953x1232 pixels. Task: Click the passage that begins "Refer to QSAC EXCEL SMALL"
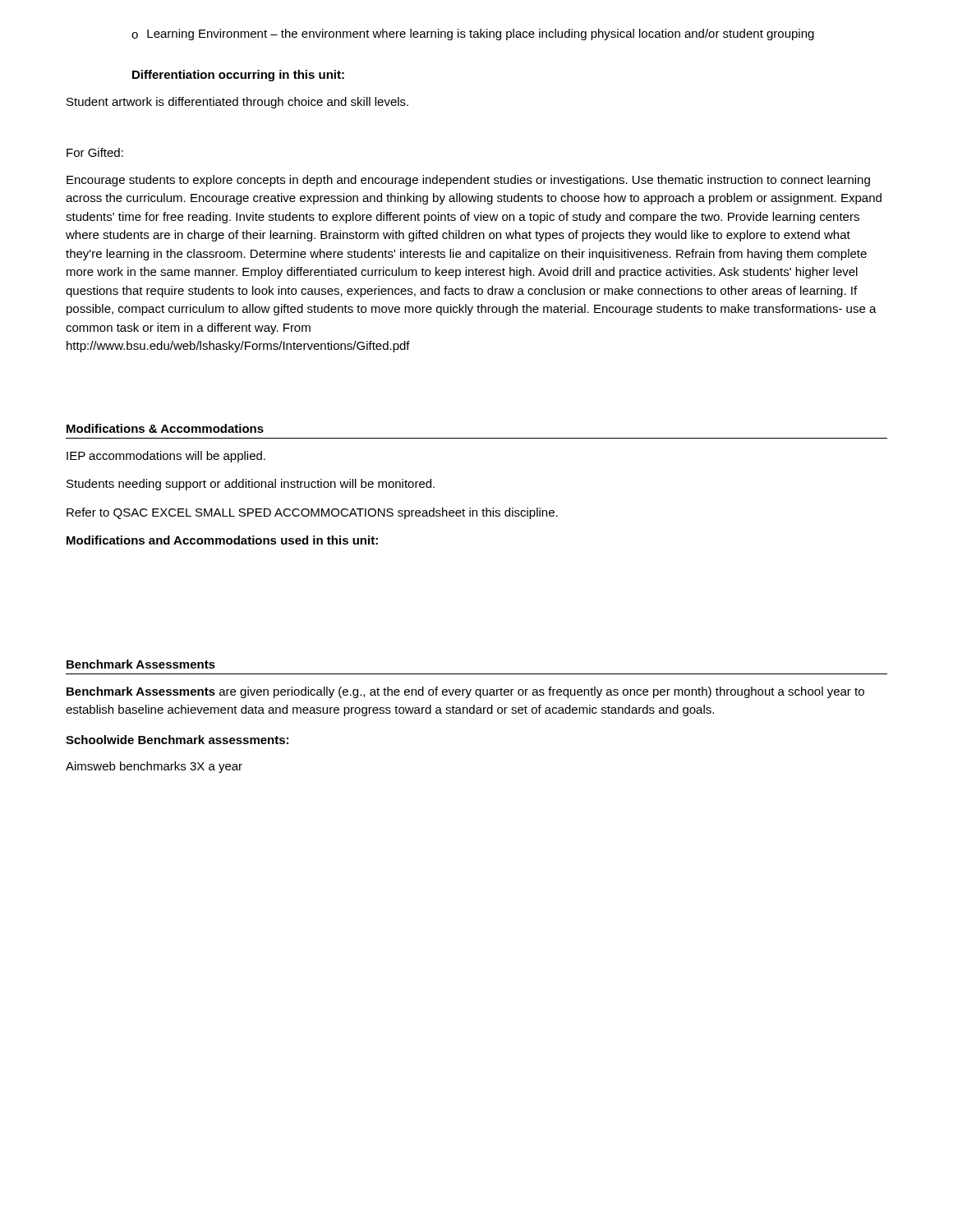(312, 512)
